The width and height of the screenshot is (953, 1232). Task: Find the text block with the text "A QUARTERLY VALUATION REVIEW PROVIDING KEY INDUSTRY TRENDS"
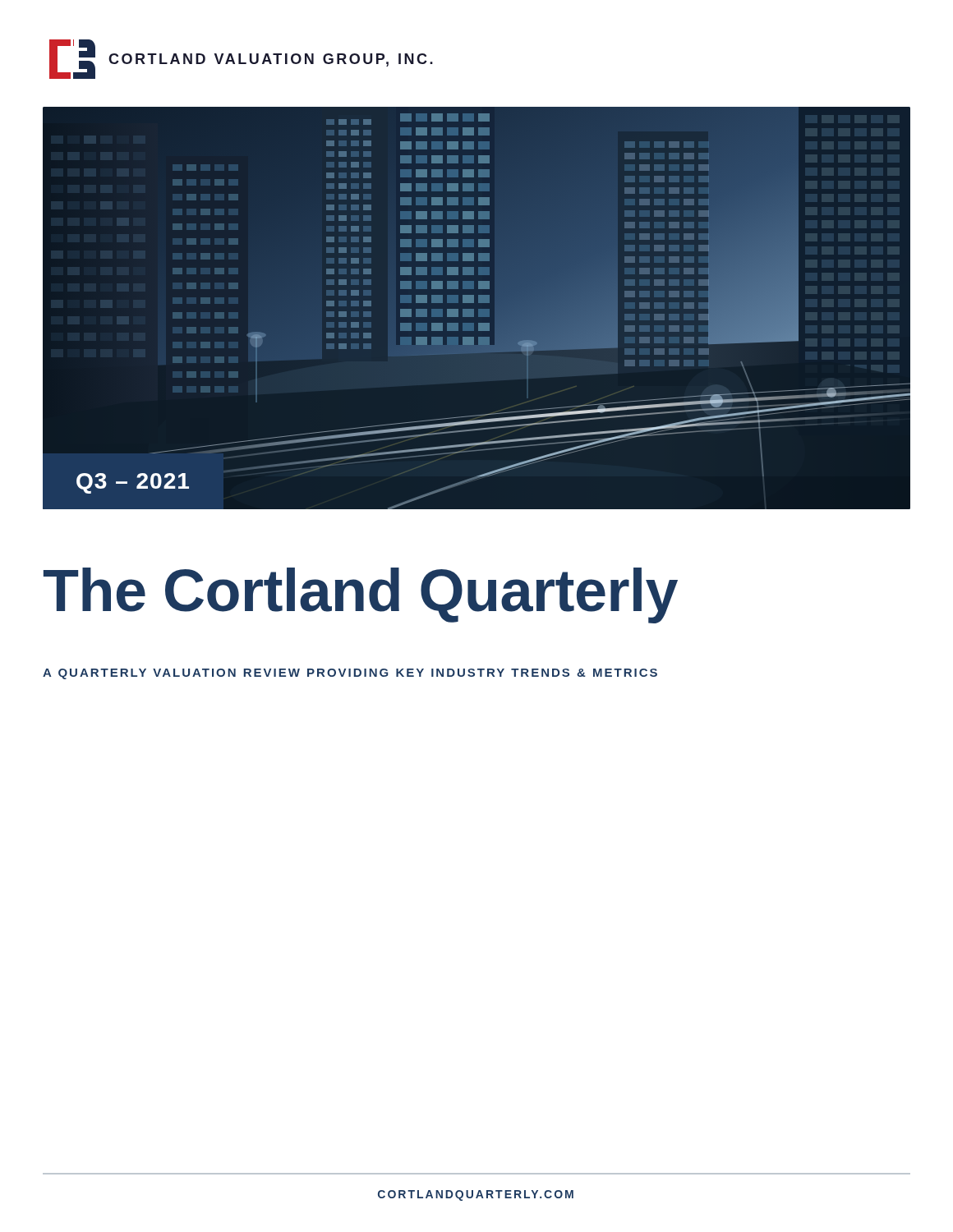tap(476, 672)
